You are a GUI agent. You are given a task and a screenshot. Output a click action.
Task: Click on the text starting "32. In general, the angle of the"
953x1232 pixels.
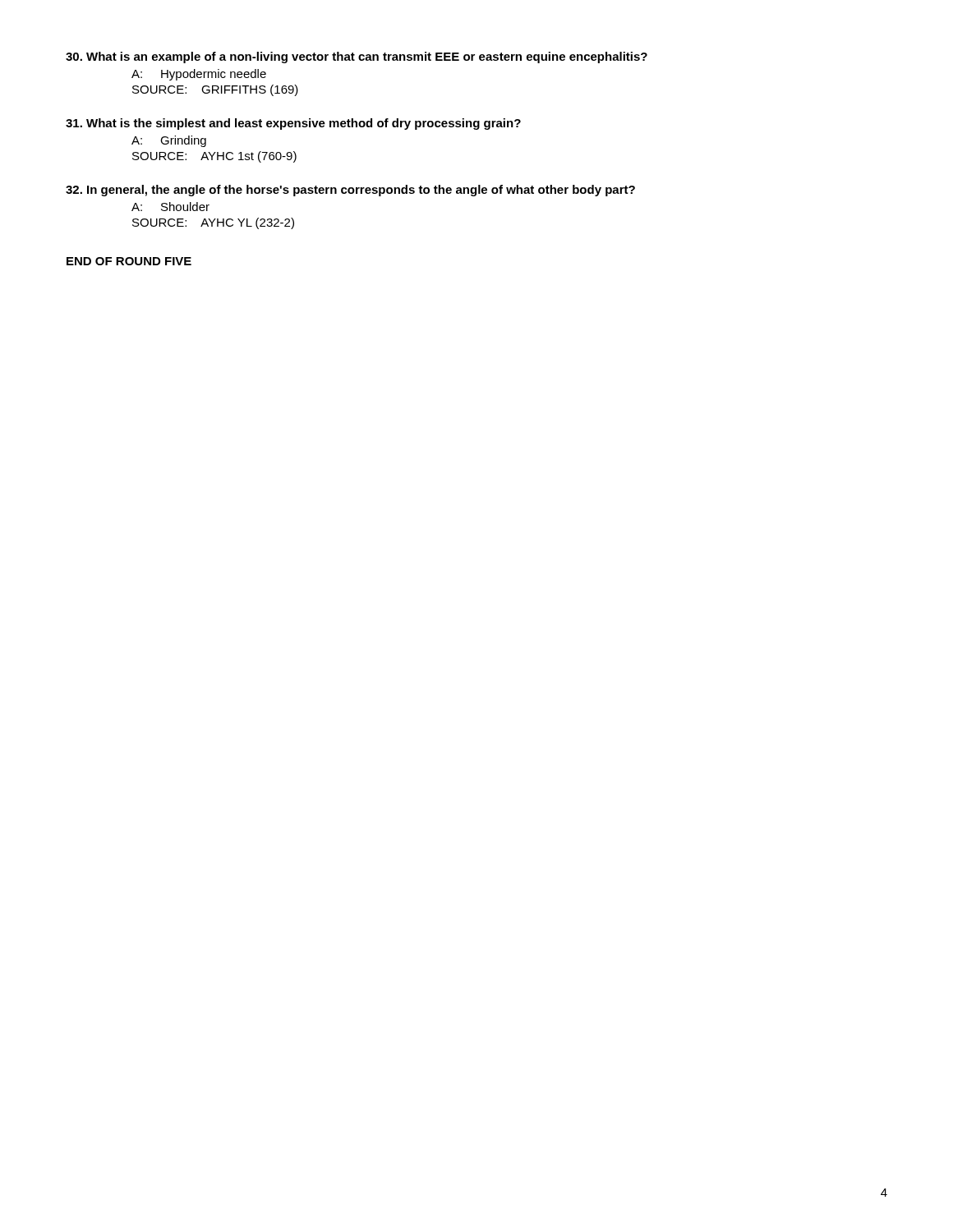[476, 206]
